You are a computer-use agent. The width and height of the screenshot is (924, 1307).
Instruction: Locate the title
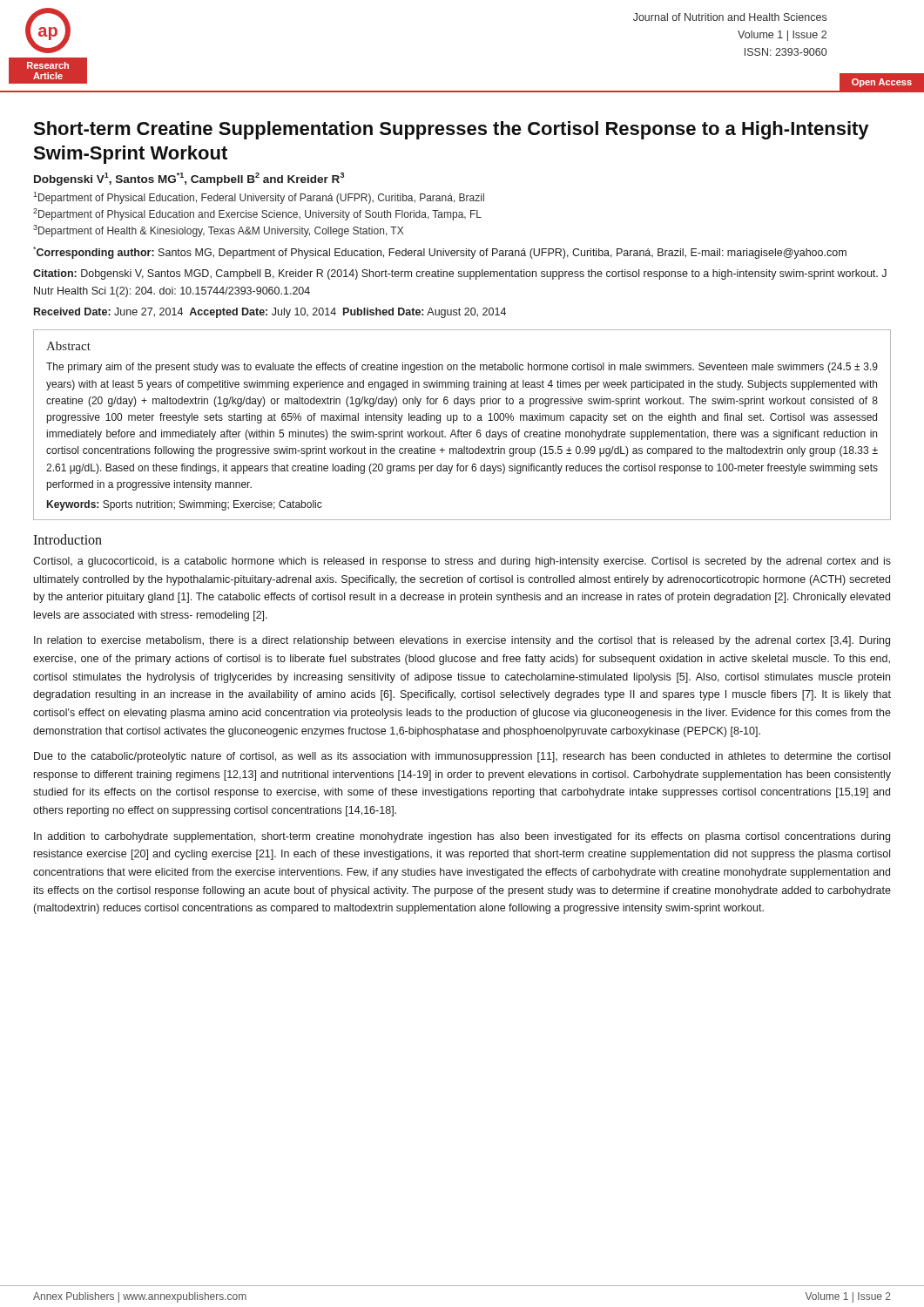[462, 141]
